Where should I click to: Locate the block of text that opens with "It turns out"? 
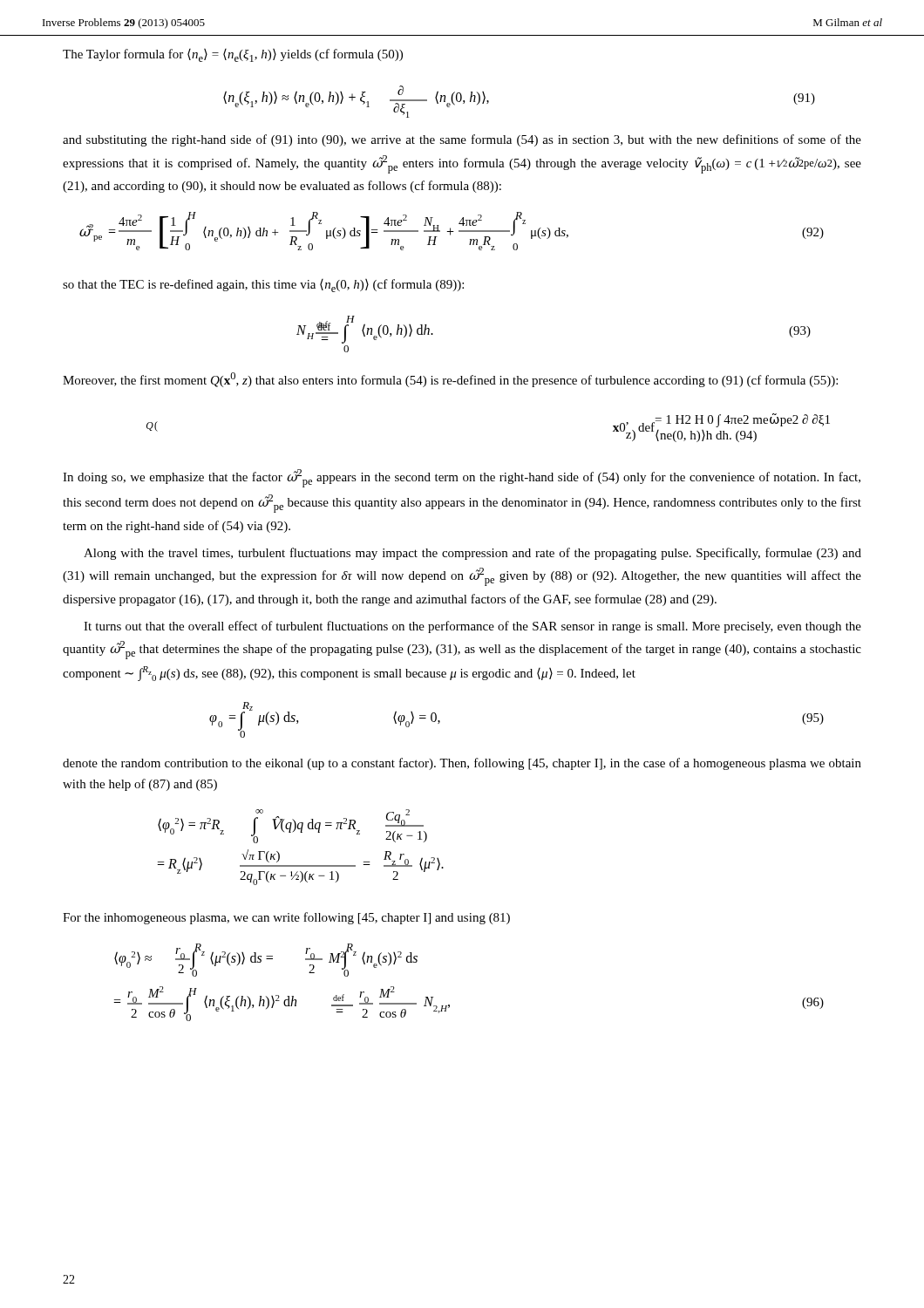[x=462, y=651]
